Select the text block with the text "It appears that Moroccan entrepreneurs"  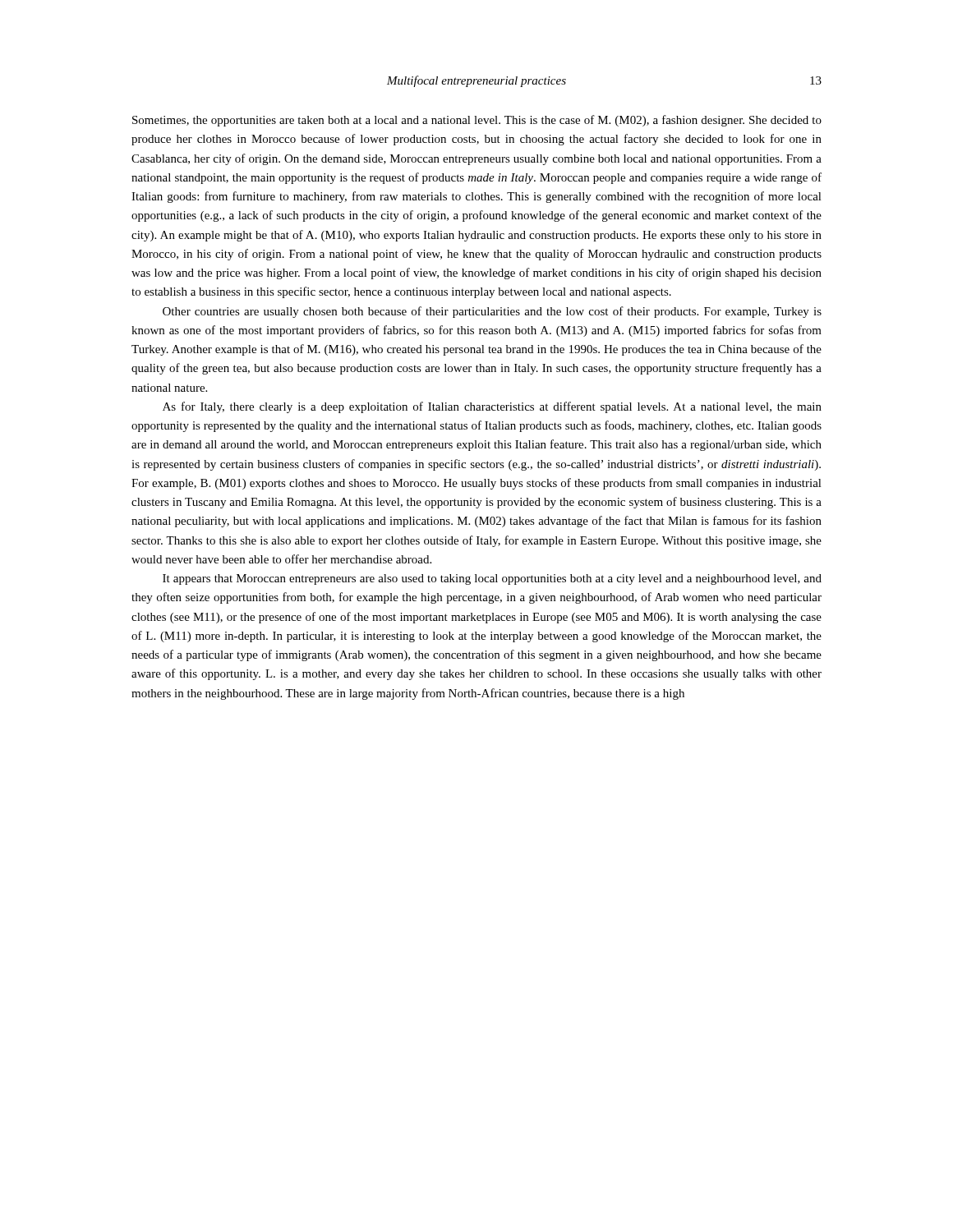pyautogui.click(x=476, y=636)
